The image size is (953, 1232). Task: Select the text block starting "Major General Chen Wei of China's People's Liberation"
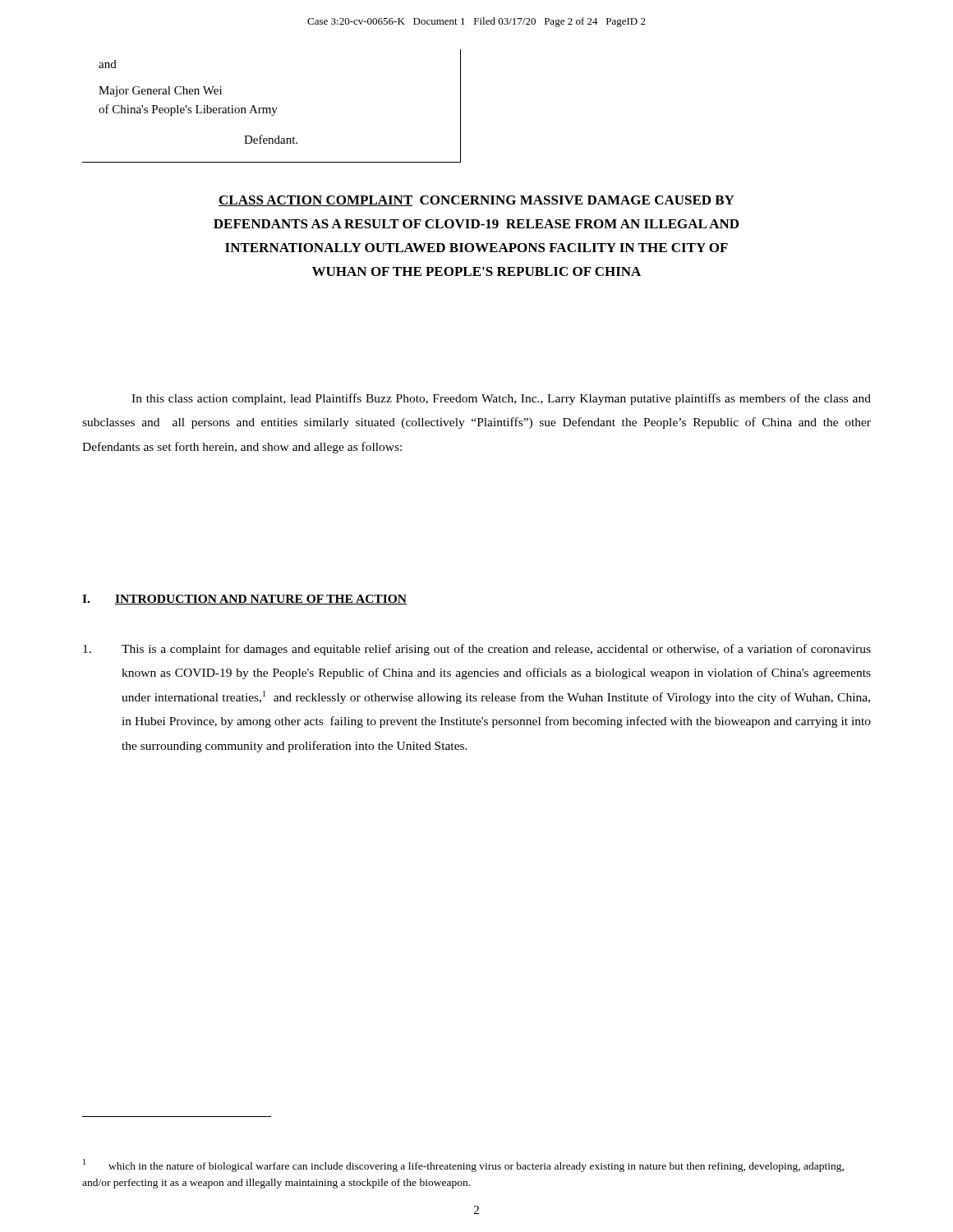188,100
